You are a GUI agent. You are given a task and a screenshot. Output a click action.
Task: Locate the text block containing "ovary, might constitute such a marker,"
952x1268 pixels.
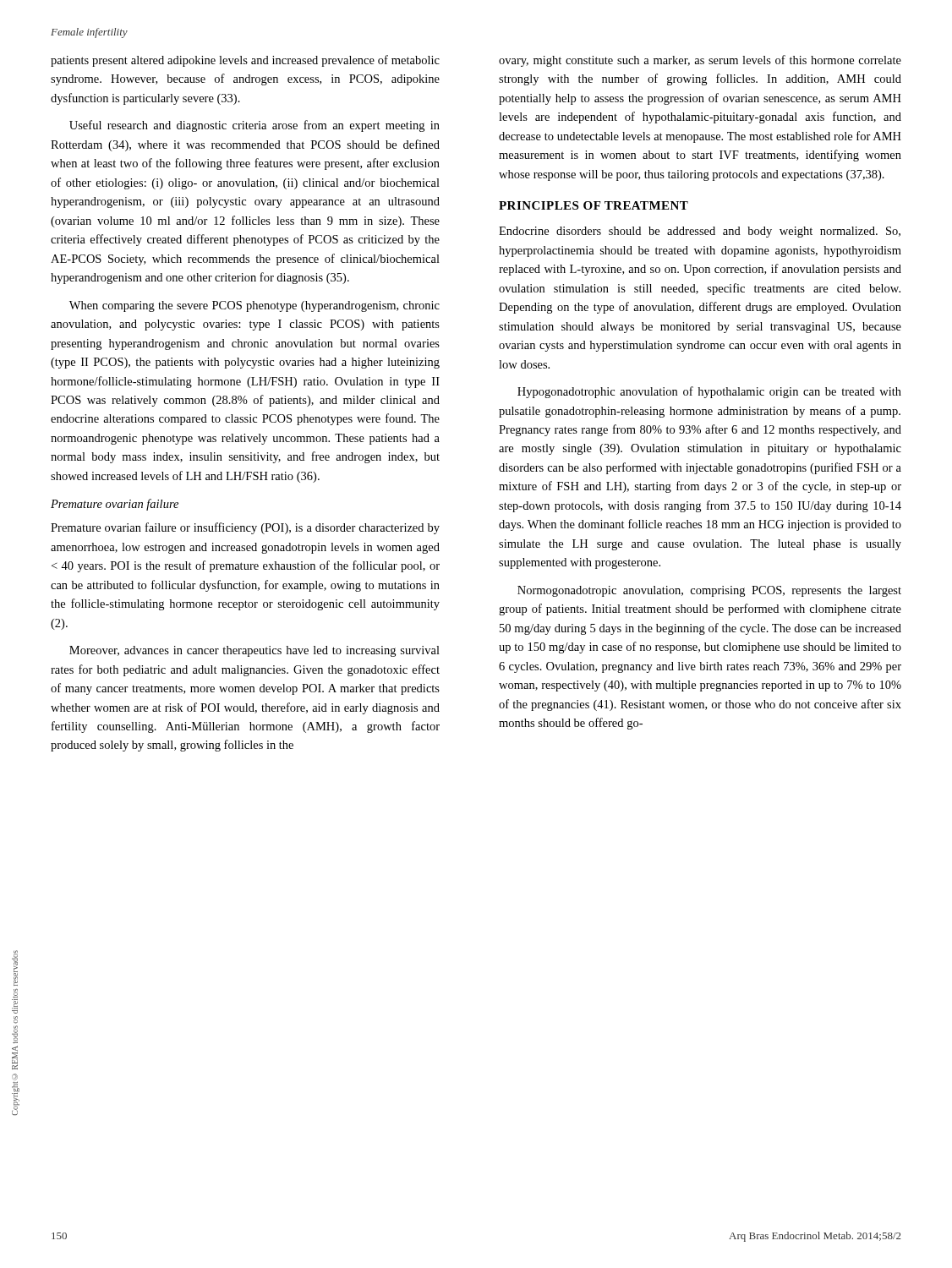coord(700,117)
